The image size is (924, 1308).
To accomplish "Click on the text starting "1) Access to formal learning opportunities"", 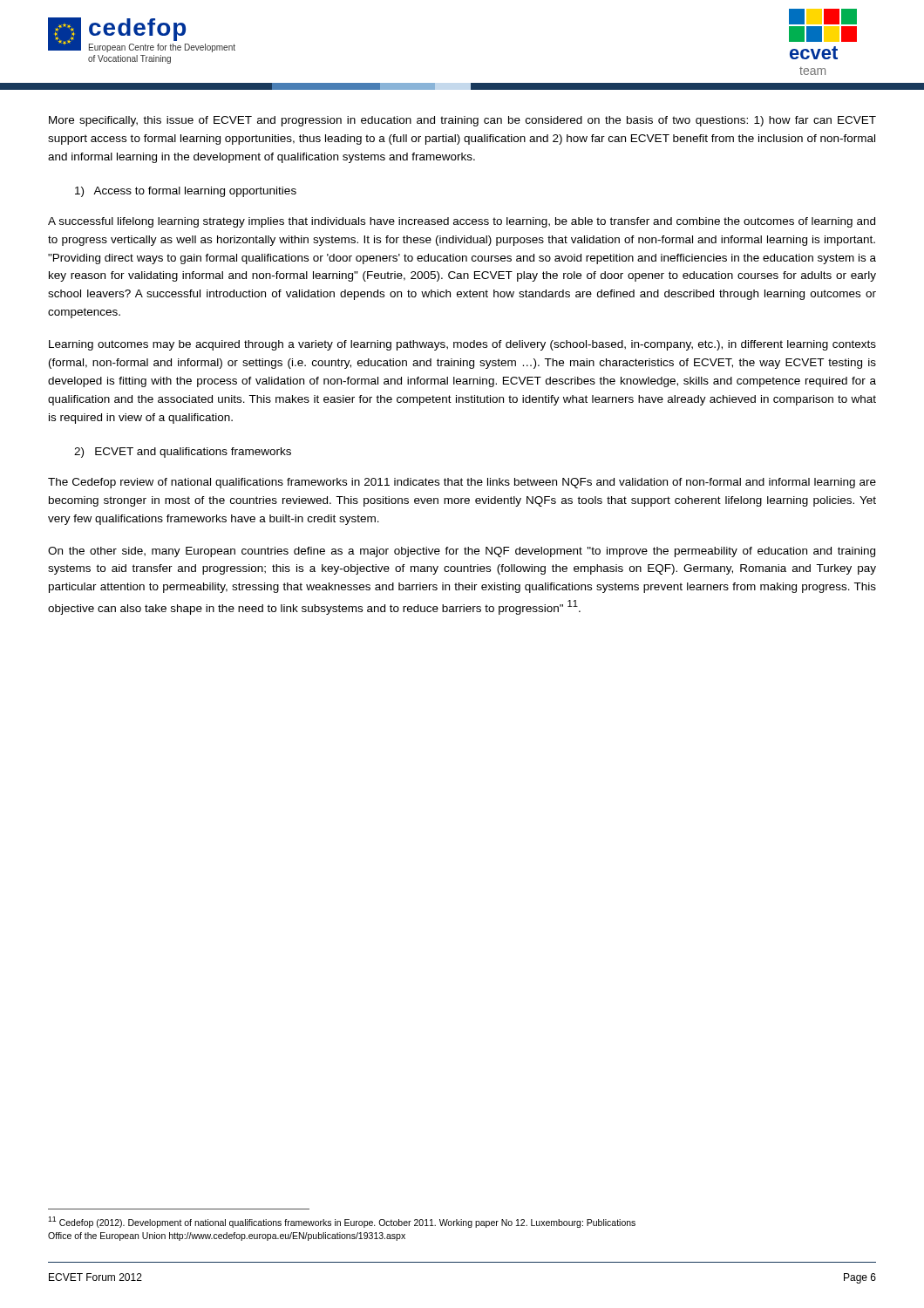I will [x=185, y=190].
